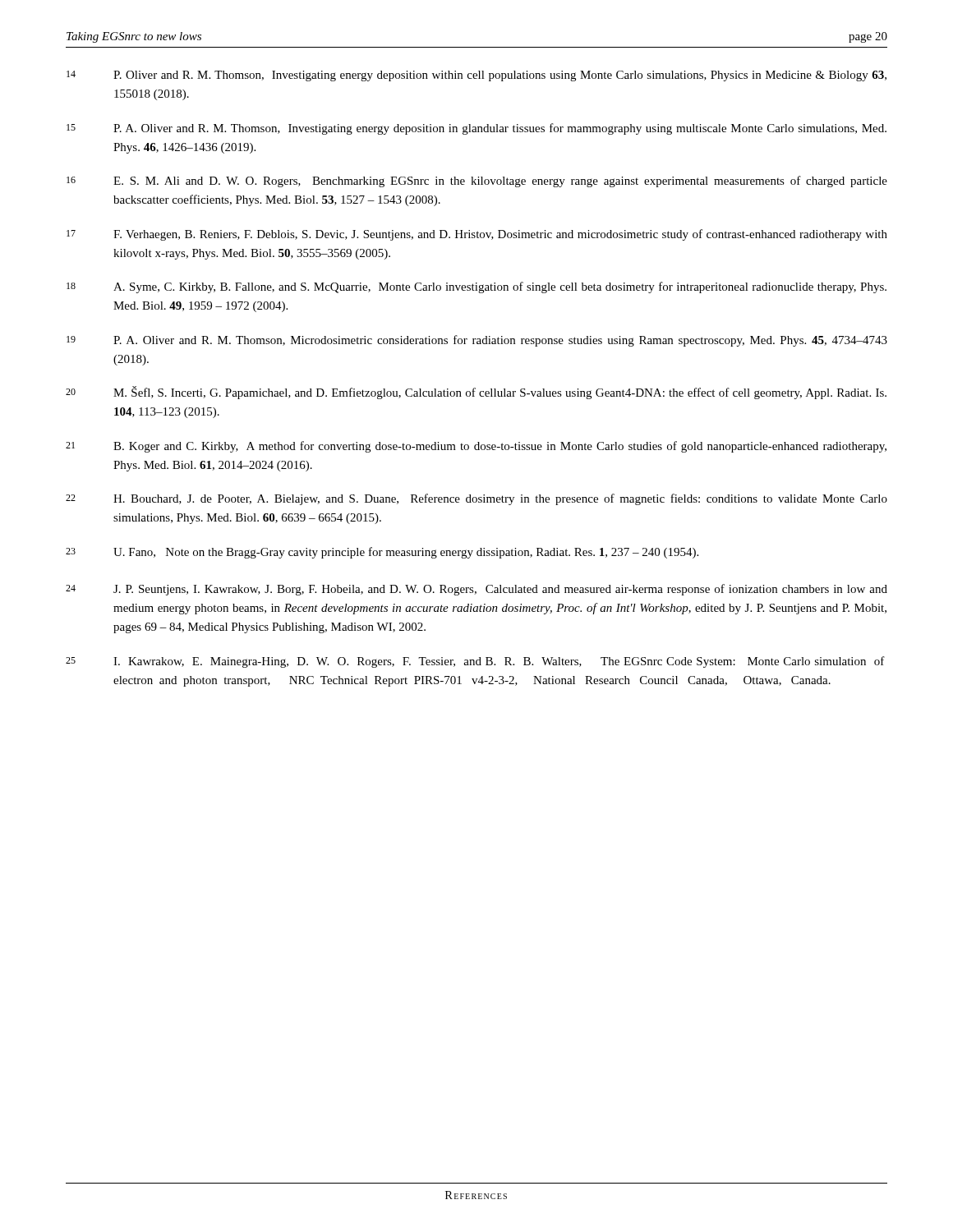Locate the passage starting "14 P. Oliver and R. M. Thomson,"
This screenshot has height=1232, width=953.
click(x=476, y=85)
